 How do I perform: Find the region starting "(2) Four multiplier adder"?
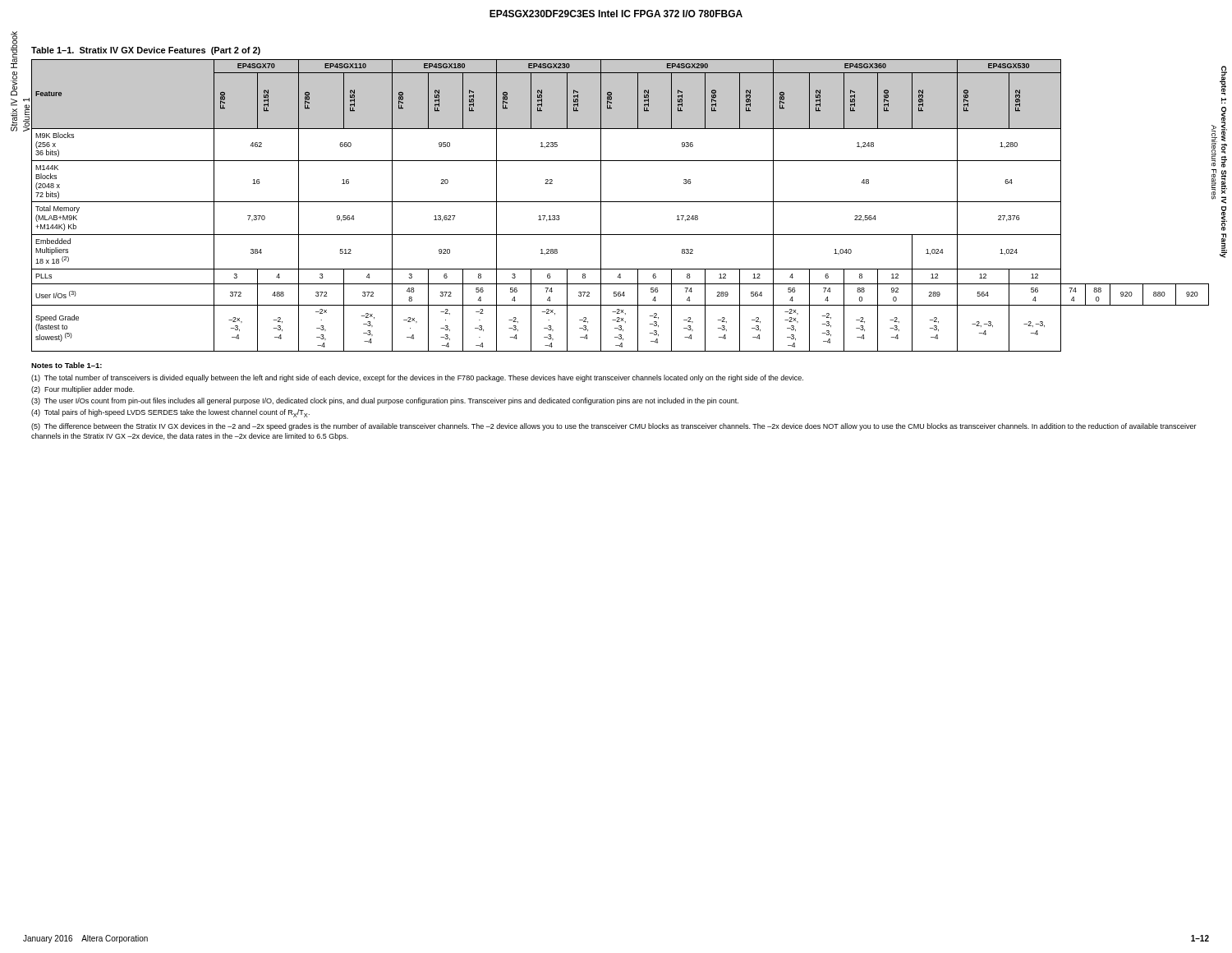coord(83,389)
